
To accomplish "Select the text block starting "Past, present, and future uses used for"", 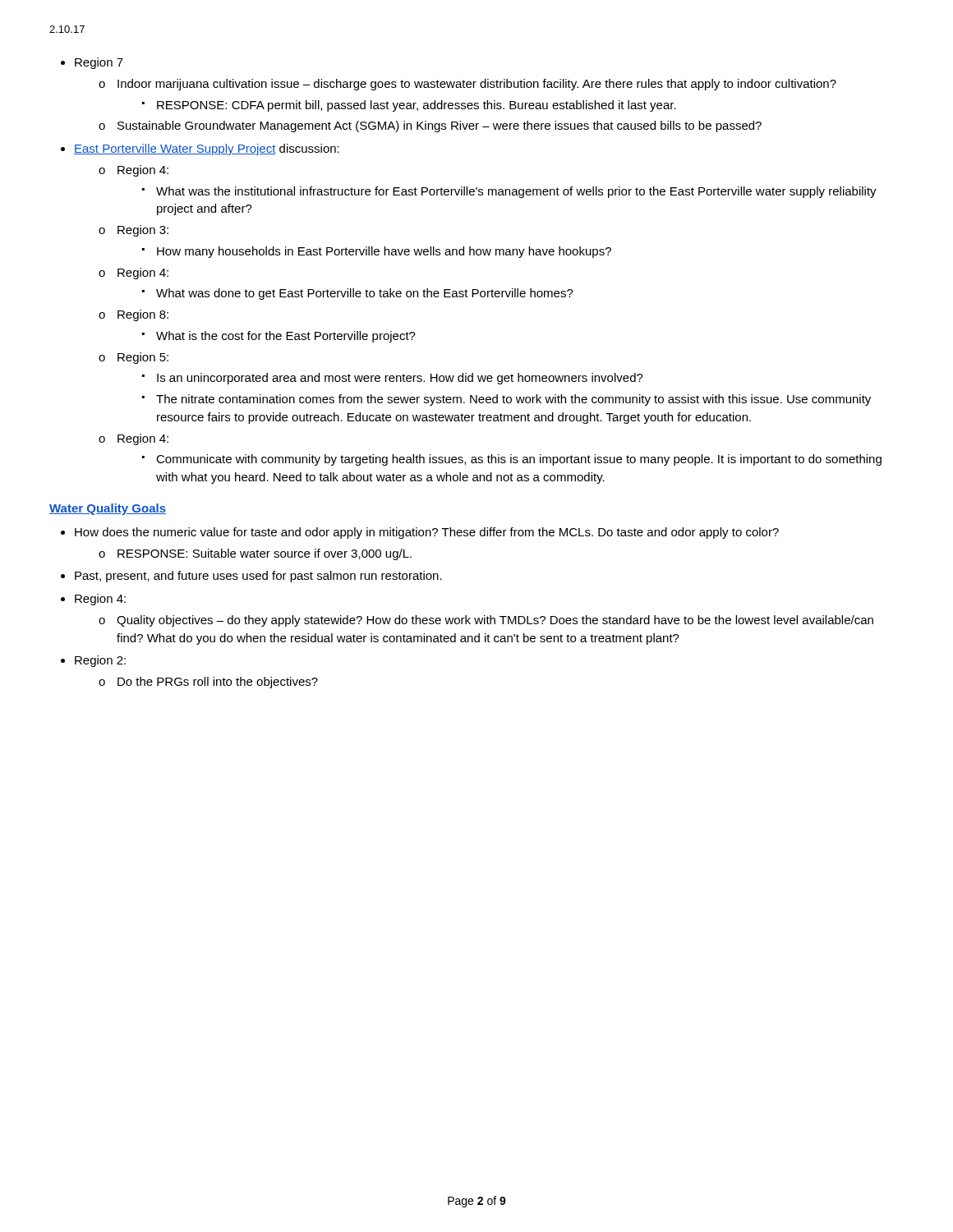I will tap(258, 576).
